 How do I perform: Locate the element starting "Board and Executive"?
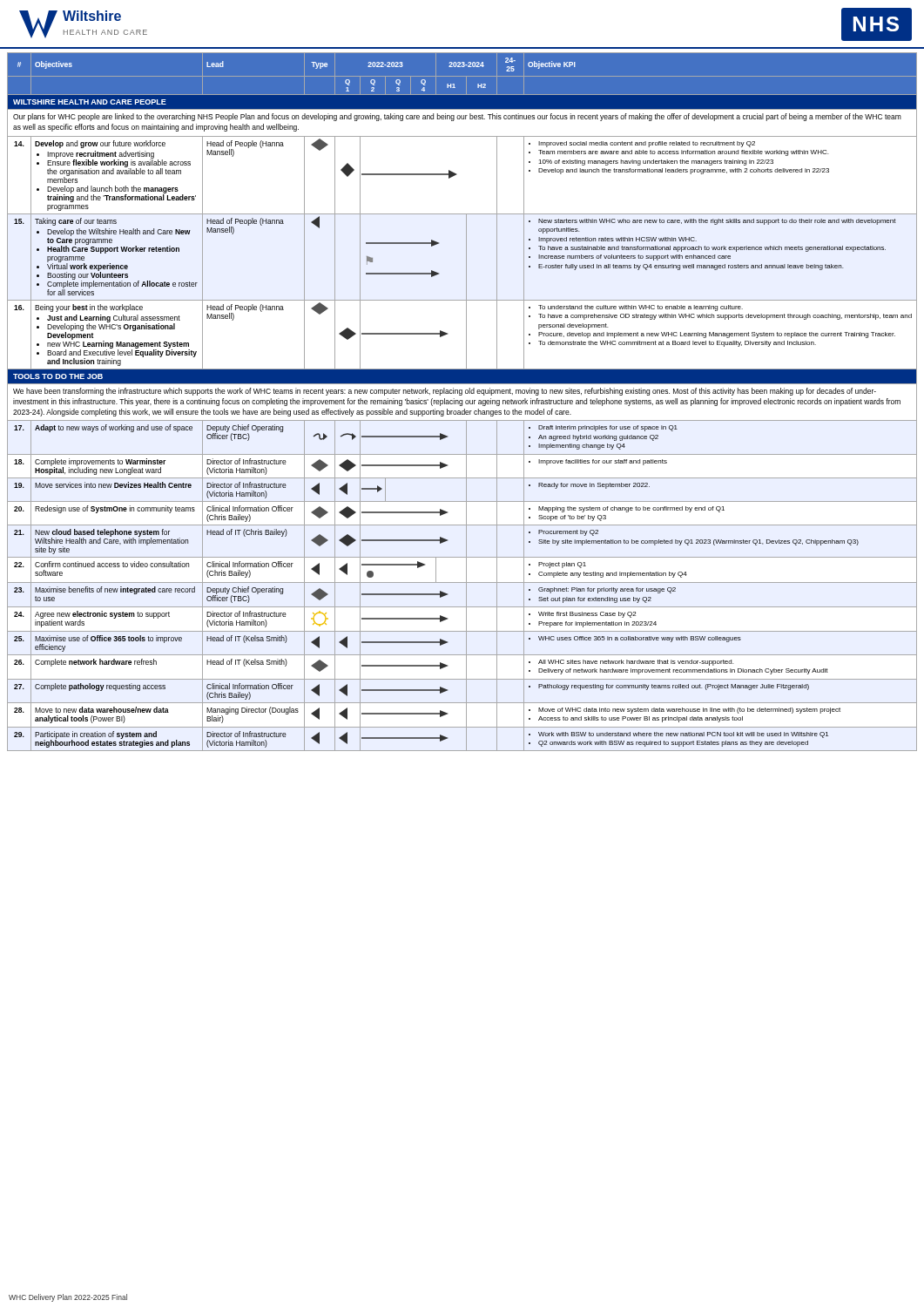tap(122, 357)
